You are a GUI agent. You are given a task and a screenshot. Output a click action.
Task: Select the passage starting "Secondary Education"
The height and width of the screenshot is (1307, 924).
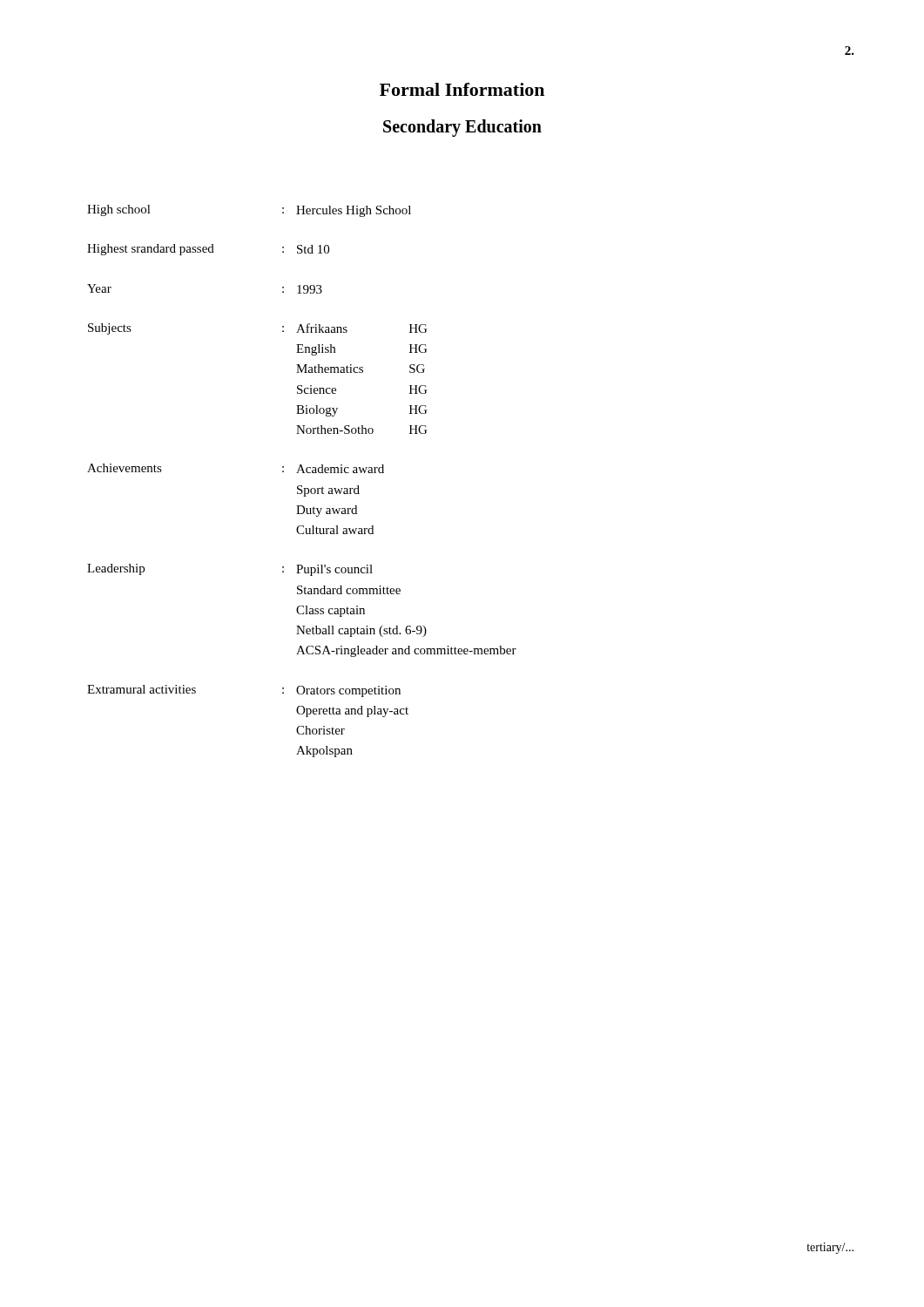pyautogui.click(x=462, y=126)
